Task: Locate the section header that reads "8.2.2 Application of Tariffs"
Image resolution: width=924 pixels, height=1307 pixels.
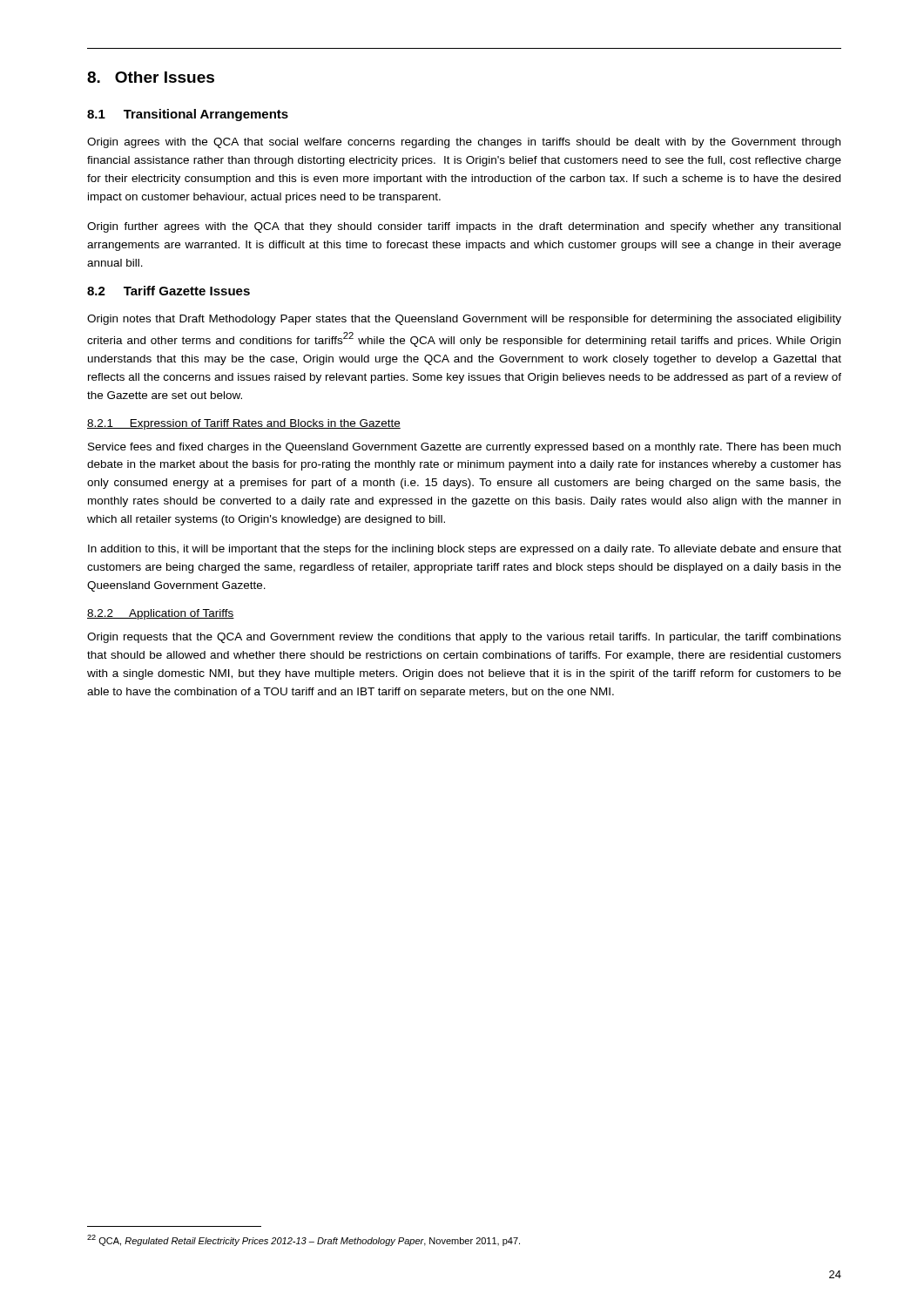Action: click(x=161, y=614)
